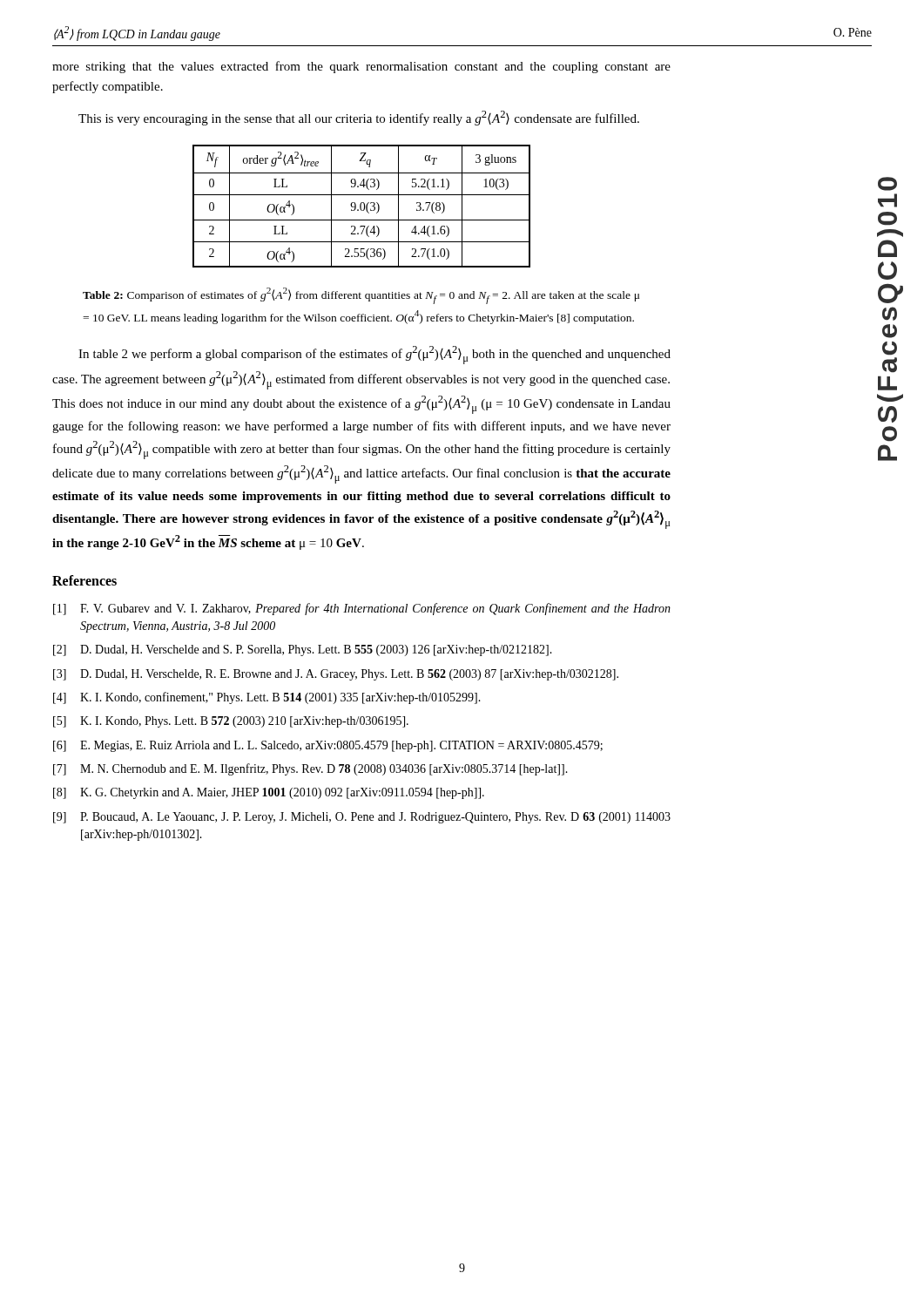
Task: Find the table that mentions "order g 2 ⟨ A"
Action: (x=361, y=206)
